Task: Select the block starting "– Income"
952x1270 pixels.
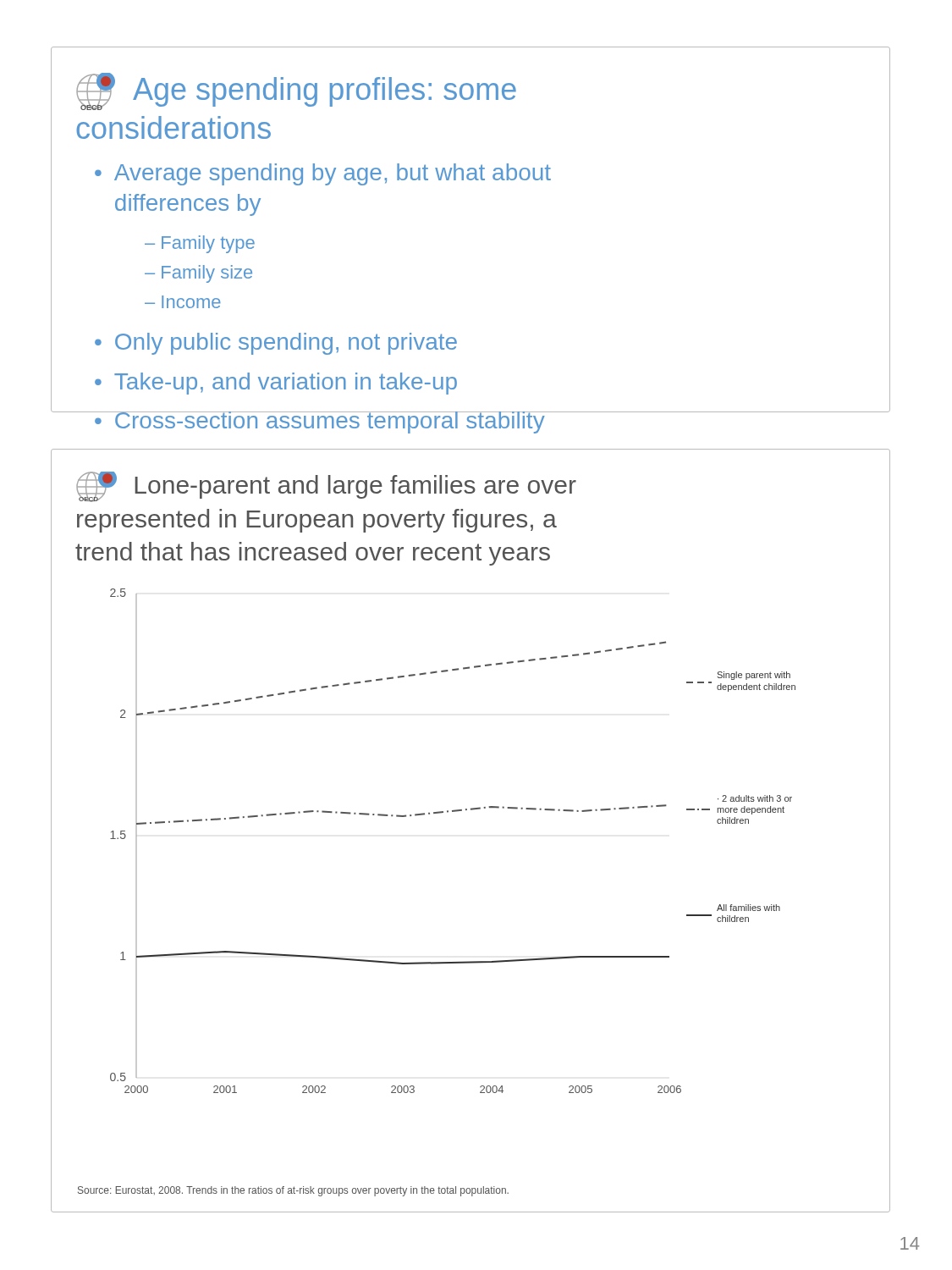Action: (x=183, y=302)
